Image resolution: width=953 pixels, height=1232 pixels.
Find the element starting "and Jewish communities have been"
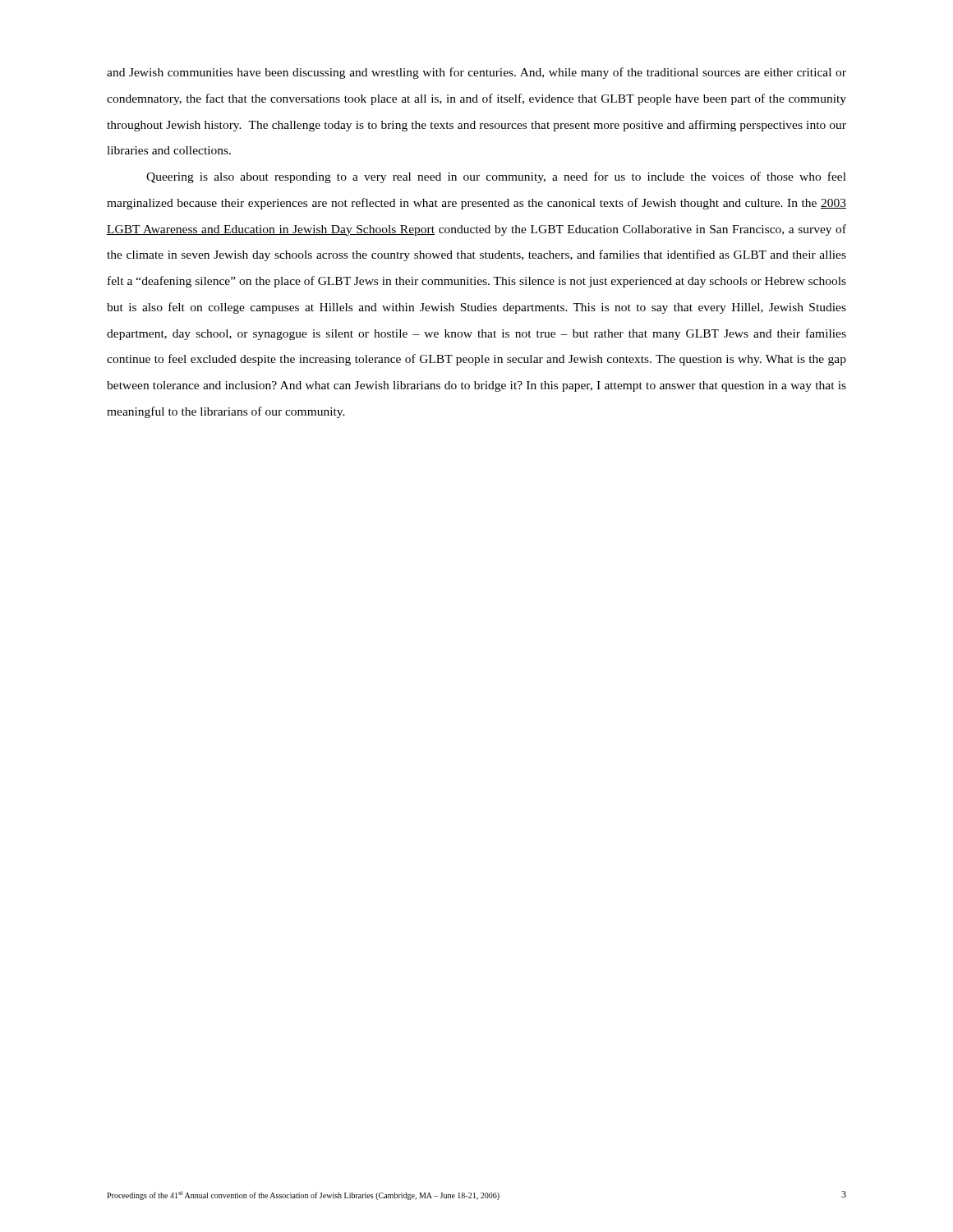476,111
